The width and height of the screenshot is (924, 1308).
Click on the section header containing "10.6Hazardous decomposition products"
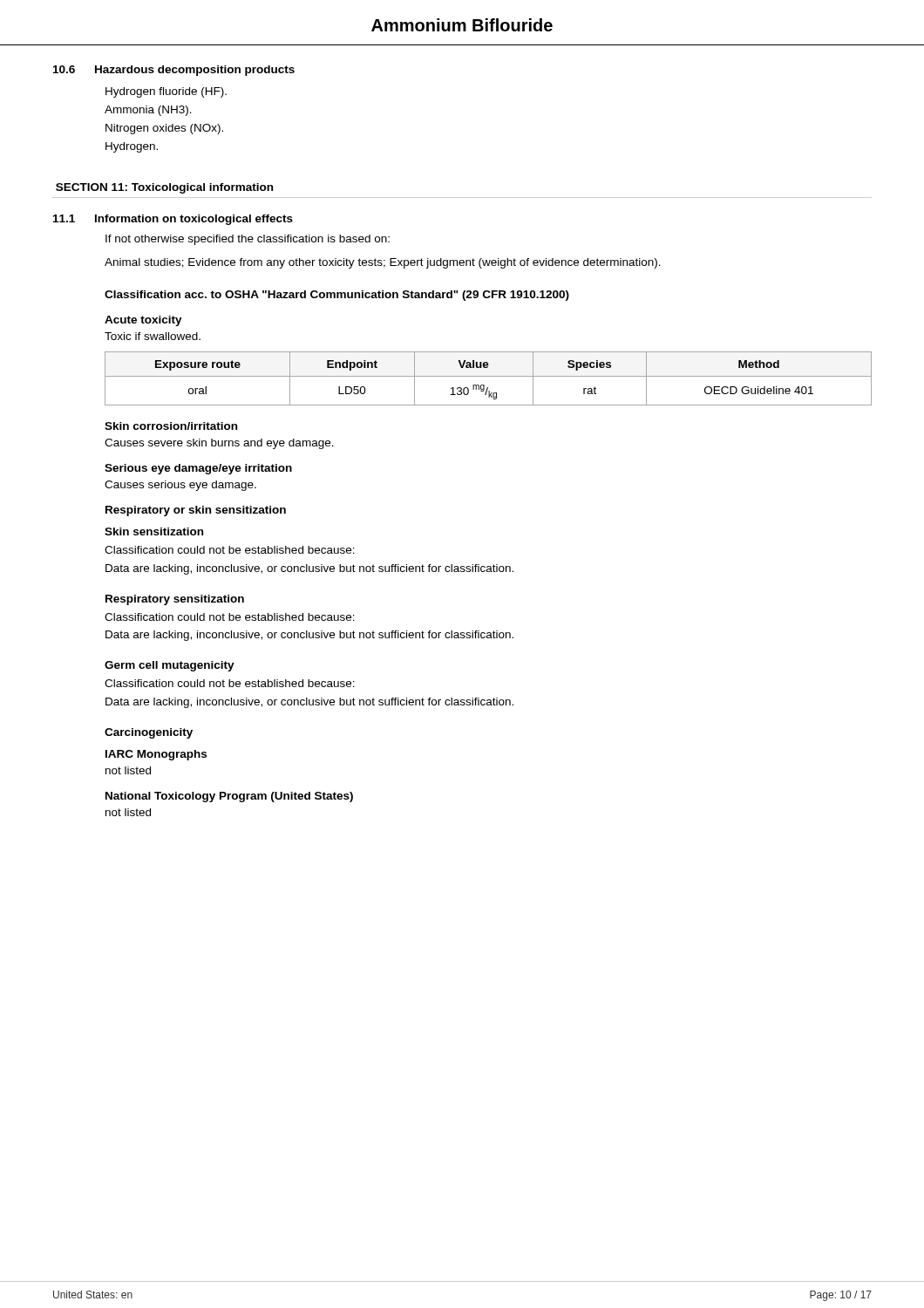(174, 69)
